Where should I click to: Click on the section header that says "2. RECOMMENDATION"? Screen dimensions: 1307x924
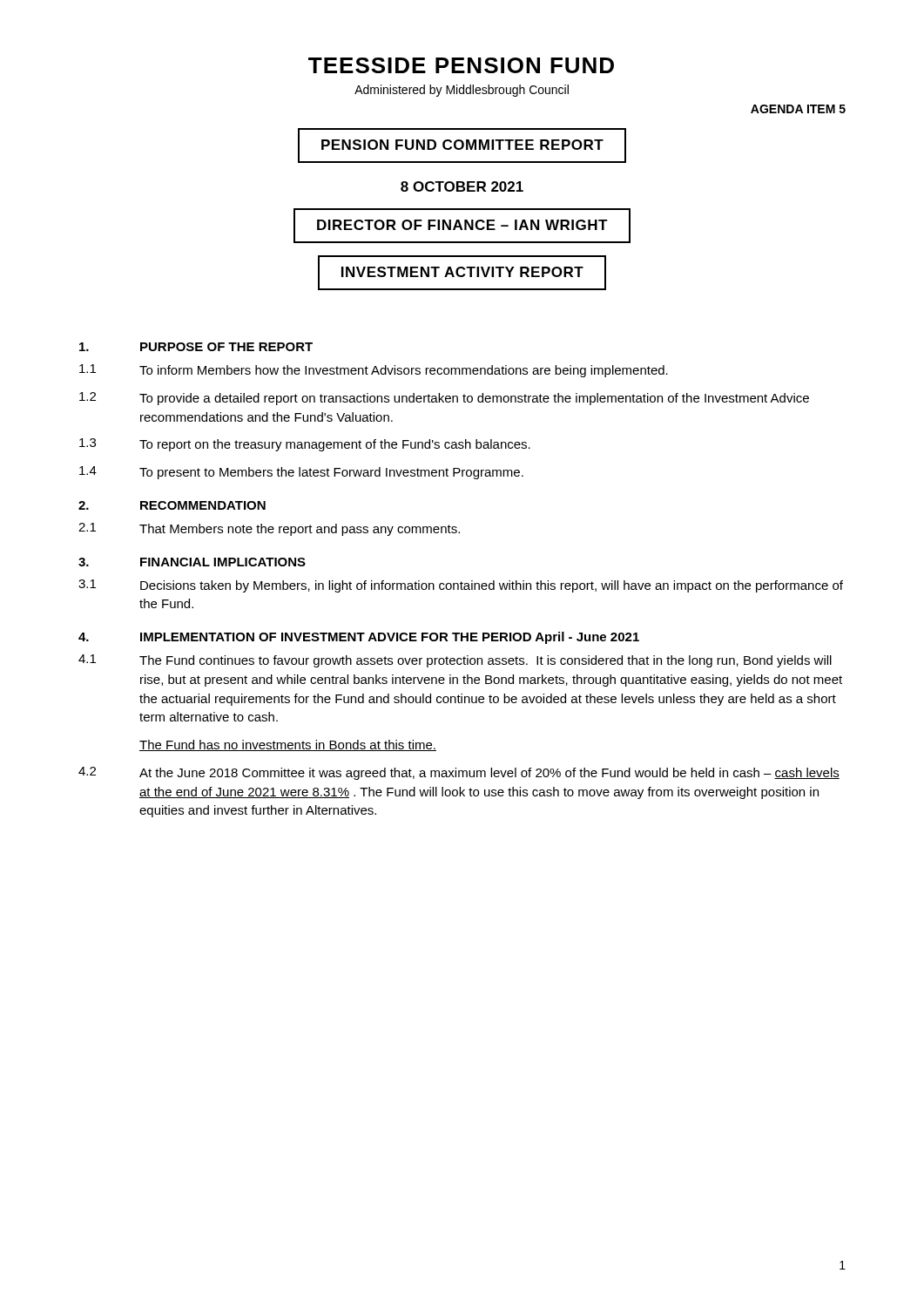point(172,505)
